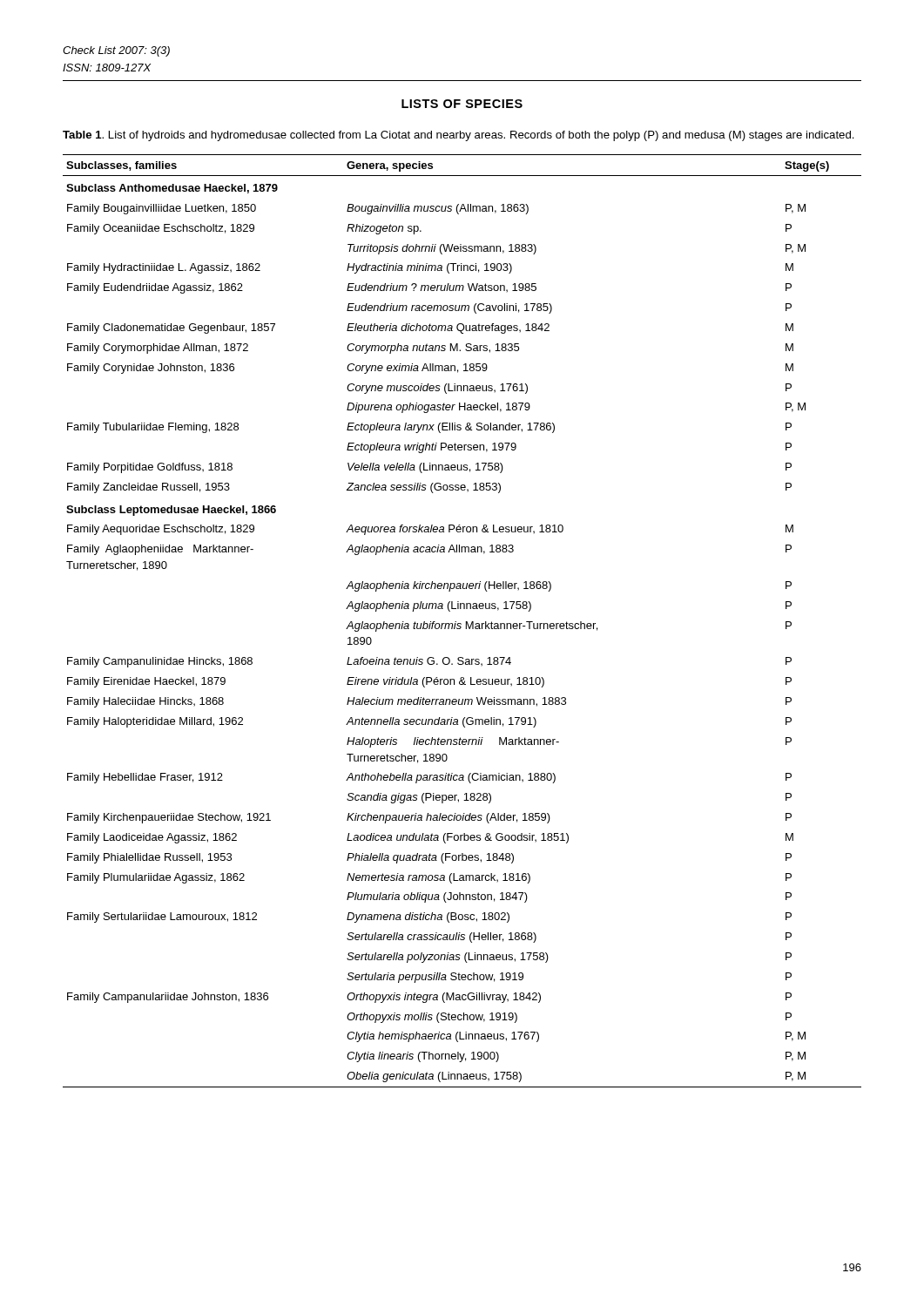This screenshot has height=1307, width=924.
Task: Find a section header
Action: pos(462,104)
